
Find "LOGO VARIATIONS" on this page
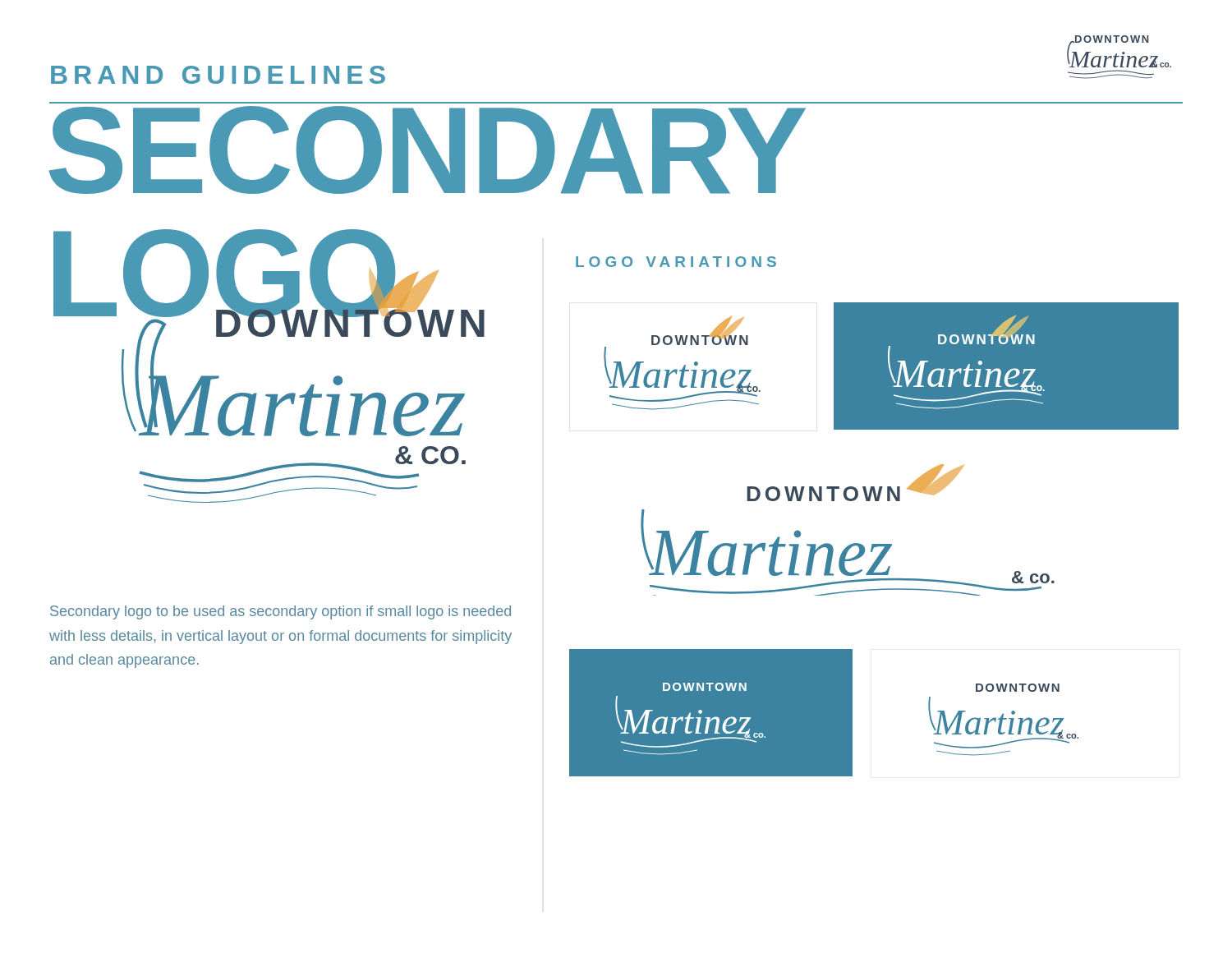pyautogui.click(x=678, y=262)
